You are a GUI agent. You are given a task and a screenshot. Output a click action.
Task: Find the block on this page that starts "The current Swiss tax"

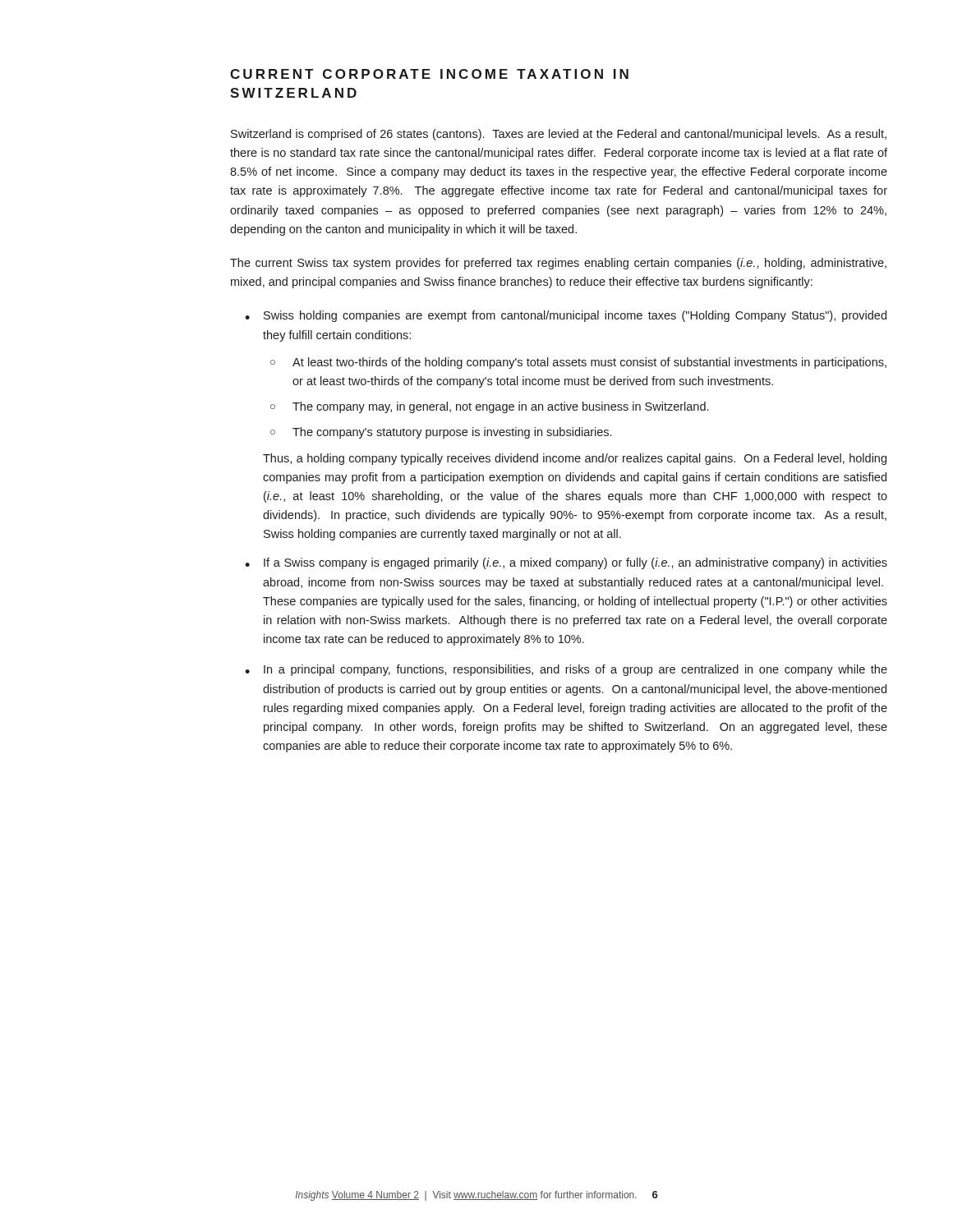coord(559,272)
